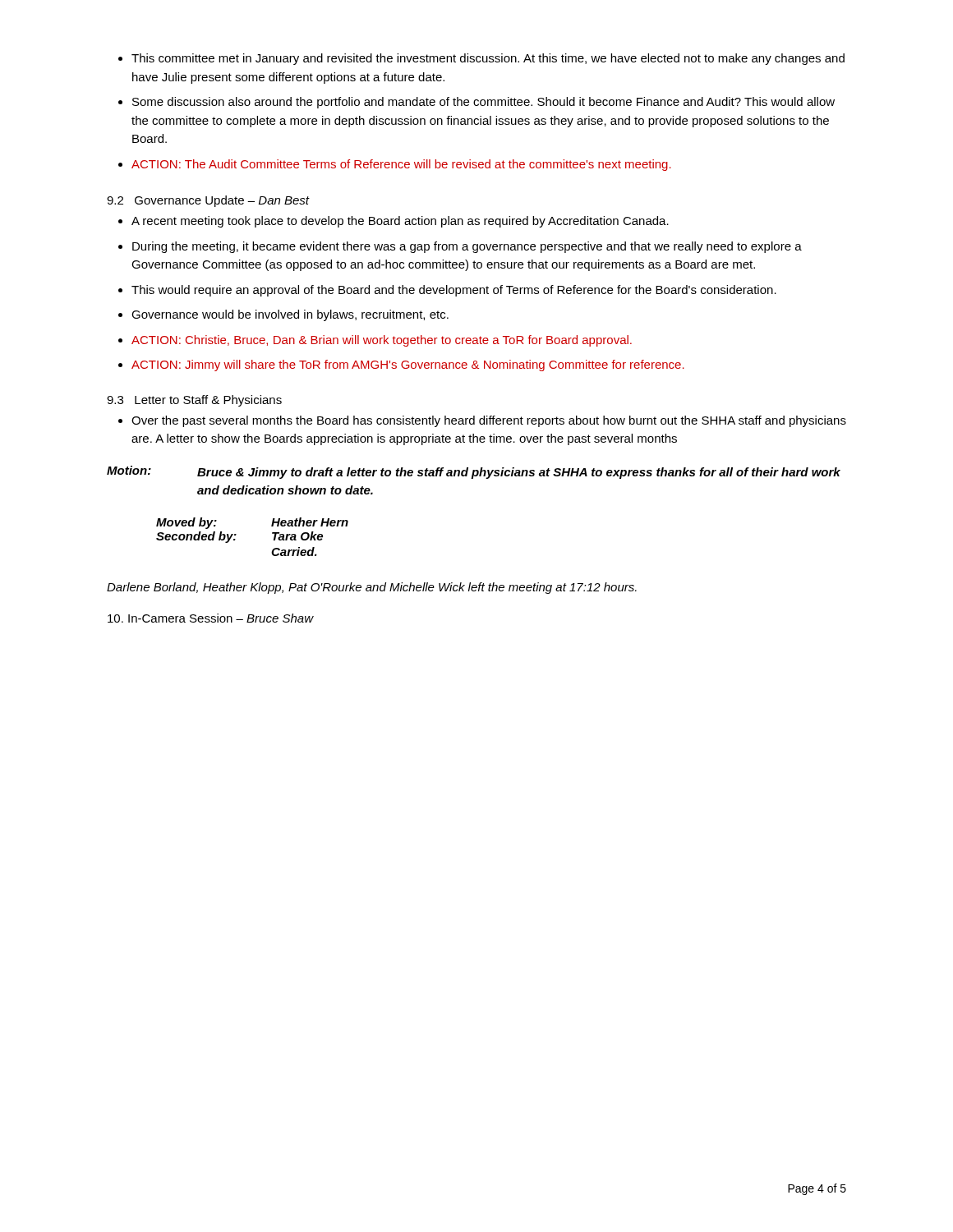Locate the section header that reads "9.2 Governance Update – Dan Best"

(208, 200)
